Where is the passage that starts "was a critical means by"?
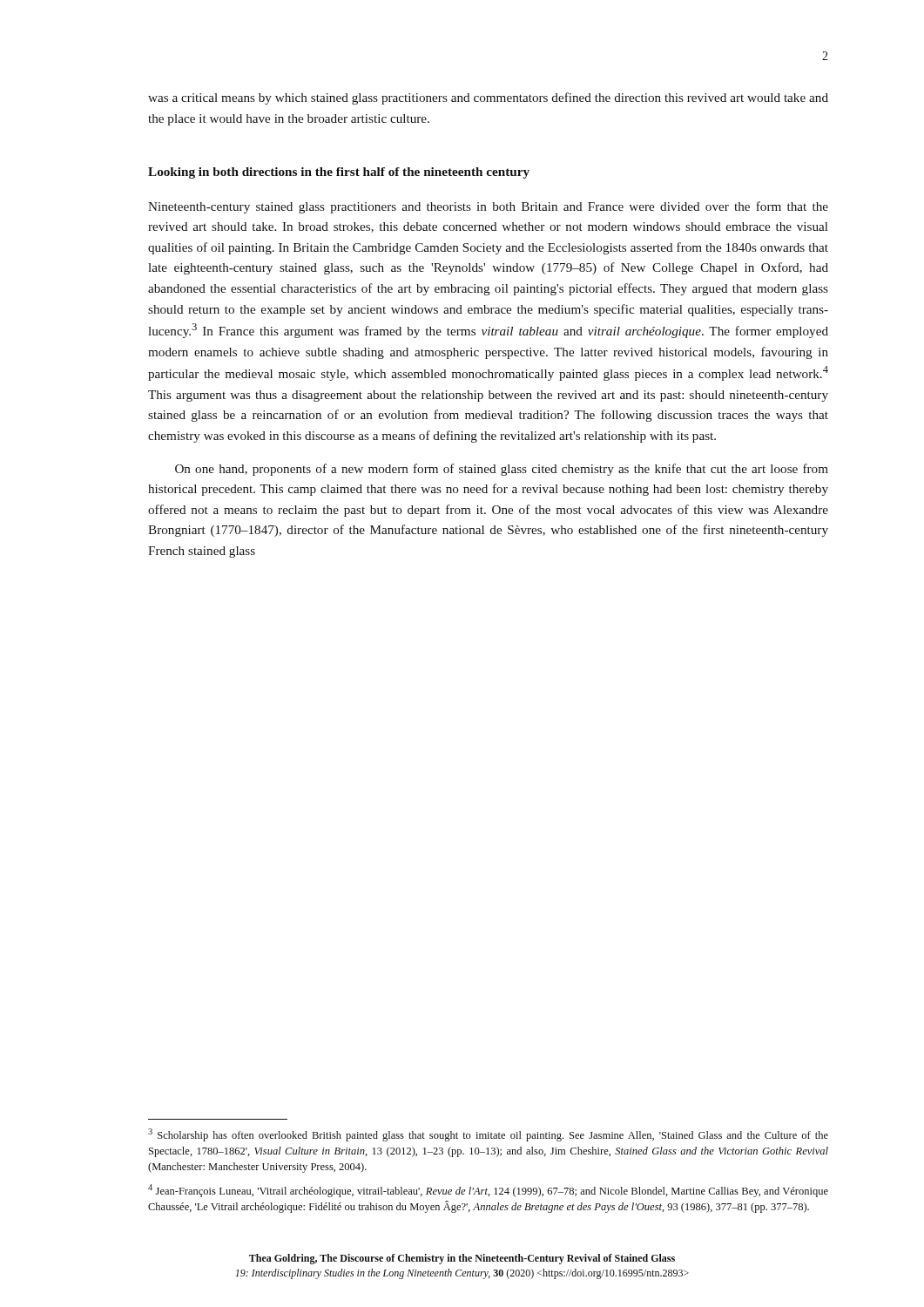924x1307 pixels. pos(488,108)
